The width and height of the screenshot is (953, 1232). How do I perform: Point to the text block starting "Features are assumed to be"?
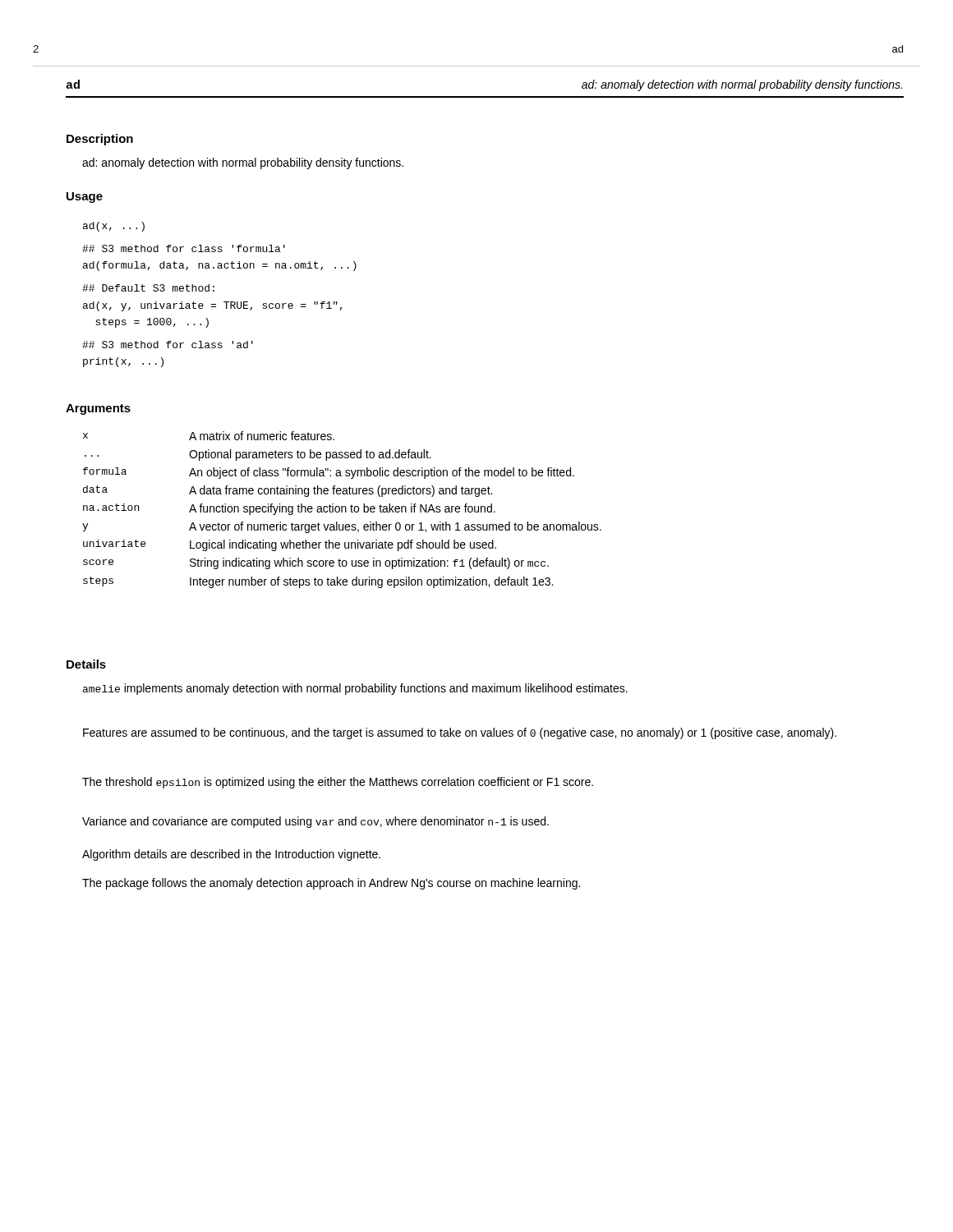pyautogui.click(x=493, y=733)
